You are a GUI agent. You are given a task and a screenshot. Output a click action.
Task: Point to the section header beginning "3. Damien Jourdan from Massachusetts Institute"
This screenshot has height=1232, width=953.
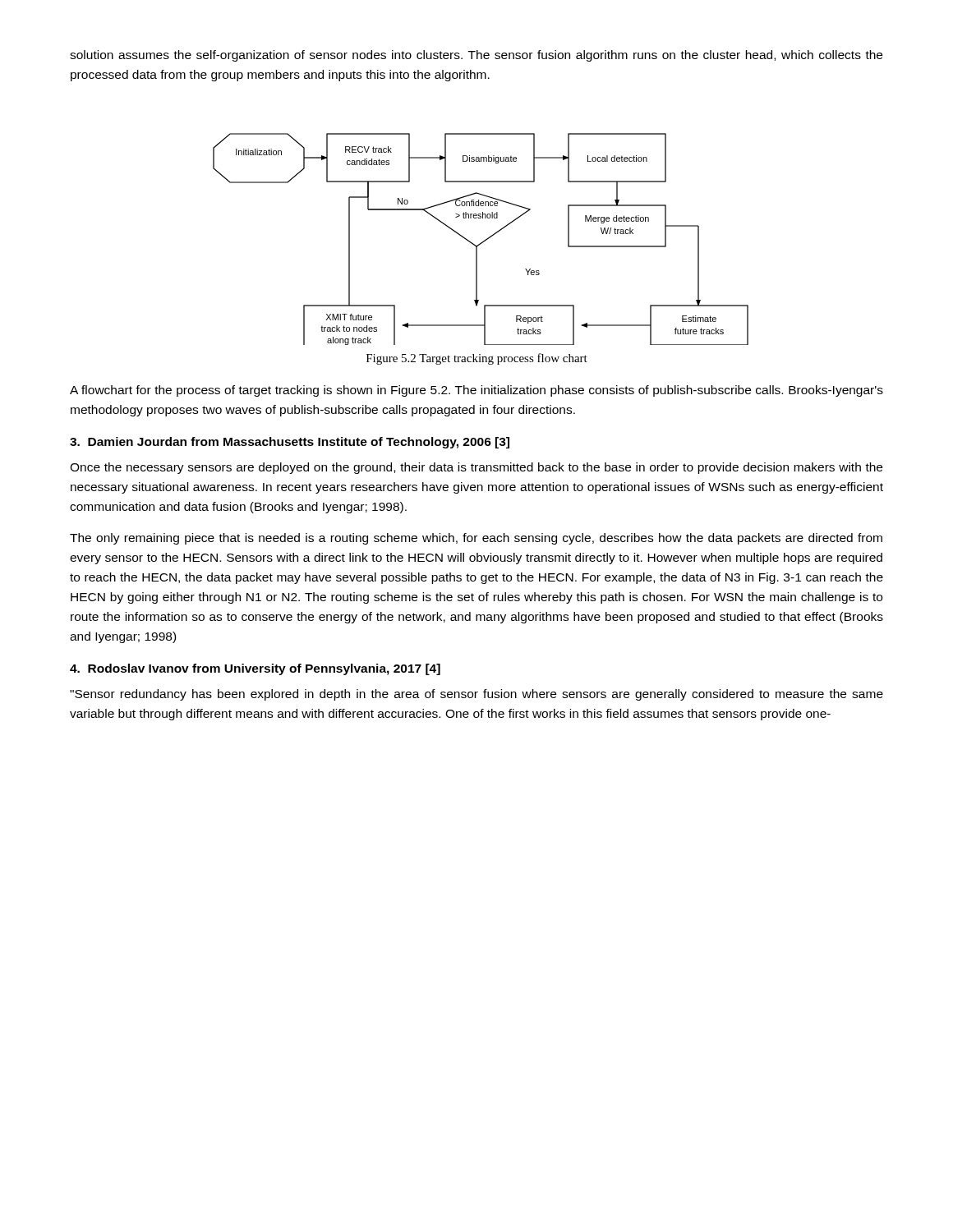[290, 441]
